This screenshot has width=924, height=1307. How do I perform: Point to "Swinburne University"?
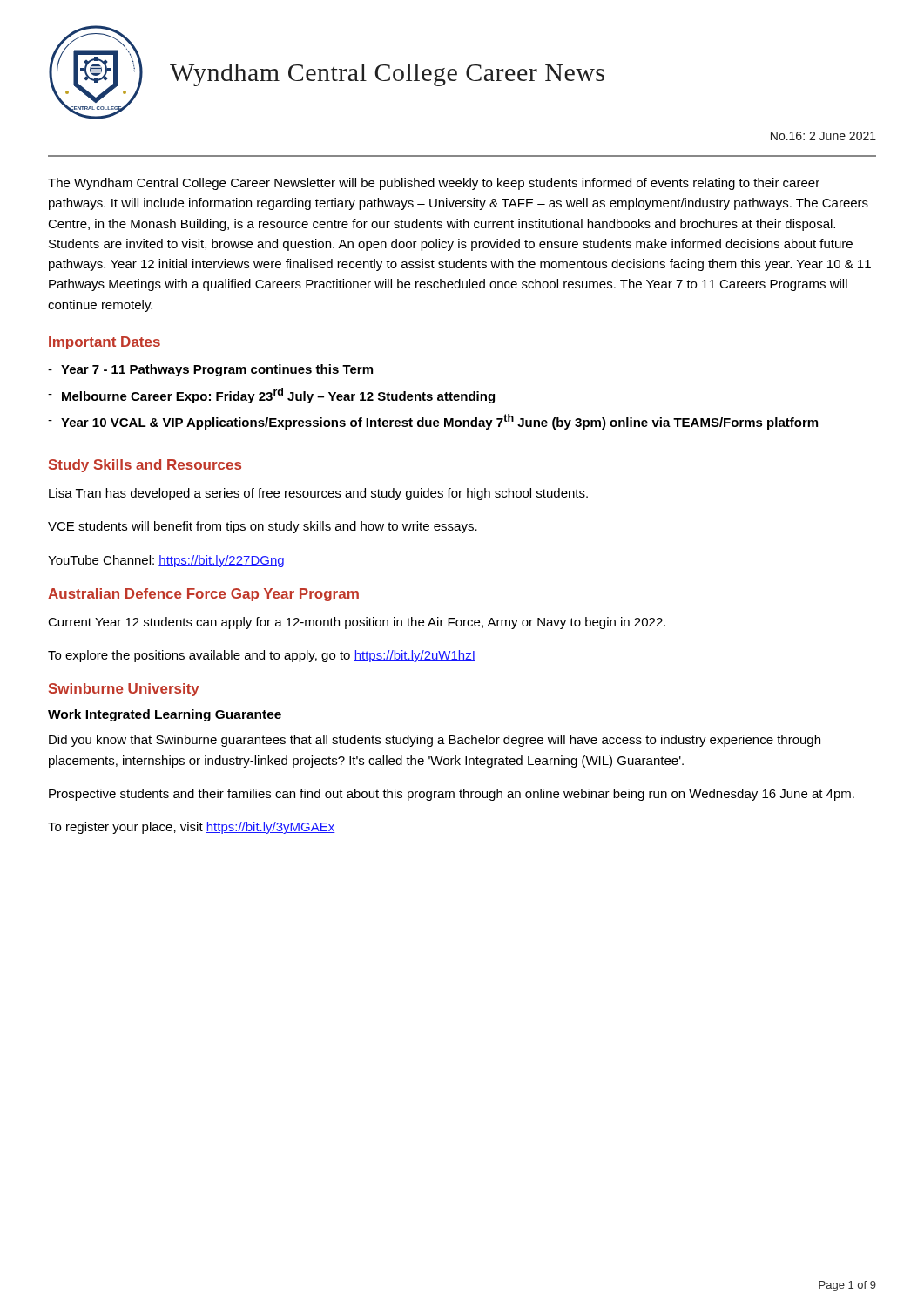[124, 689]
